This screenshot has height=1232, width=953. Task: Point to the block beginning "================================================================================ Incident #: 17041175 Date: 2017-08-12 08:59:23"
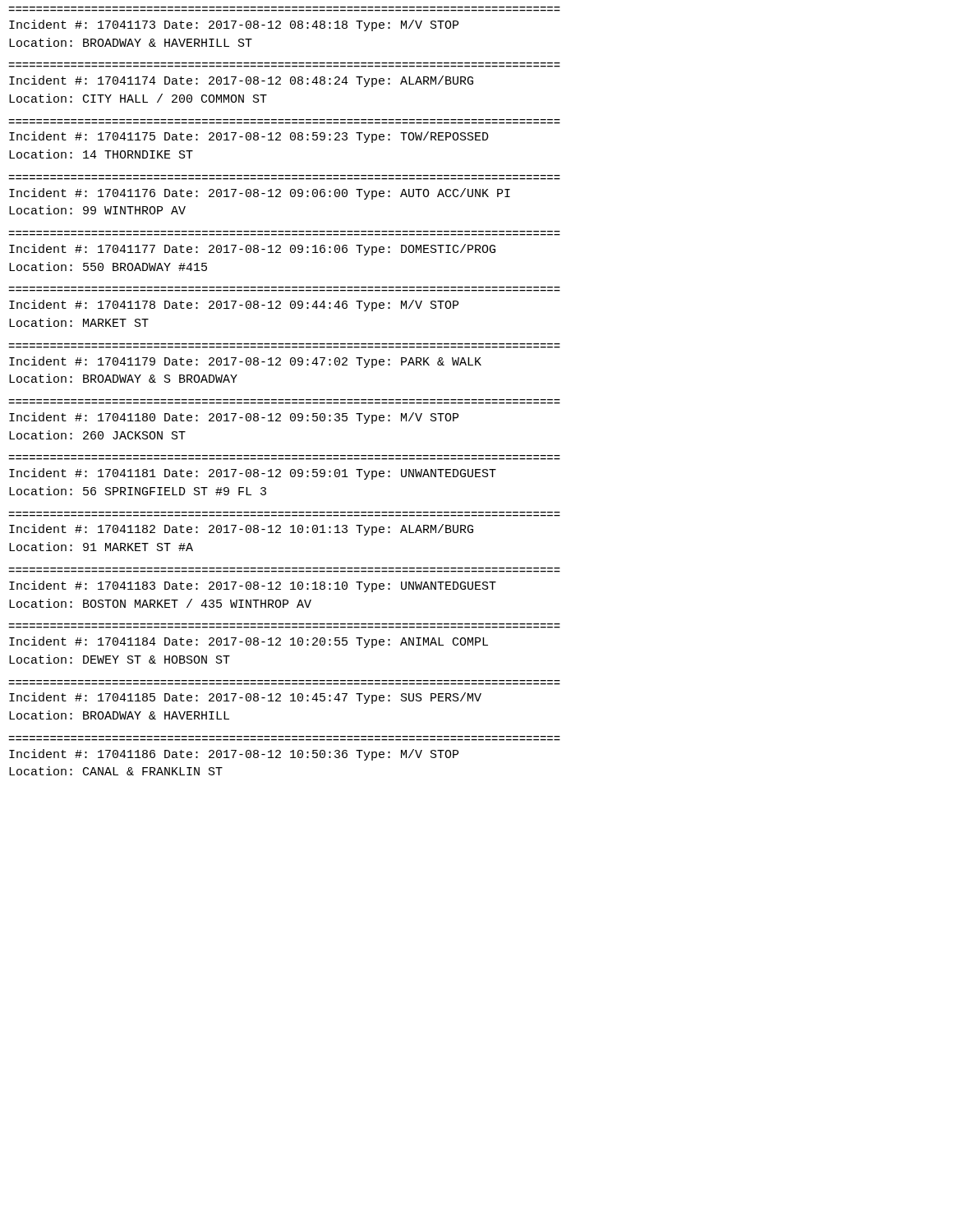tap(476, 140)
